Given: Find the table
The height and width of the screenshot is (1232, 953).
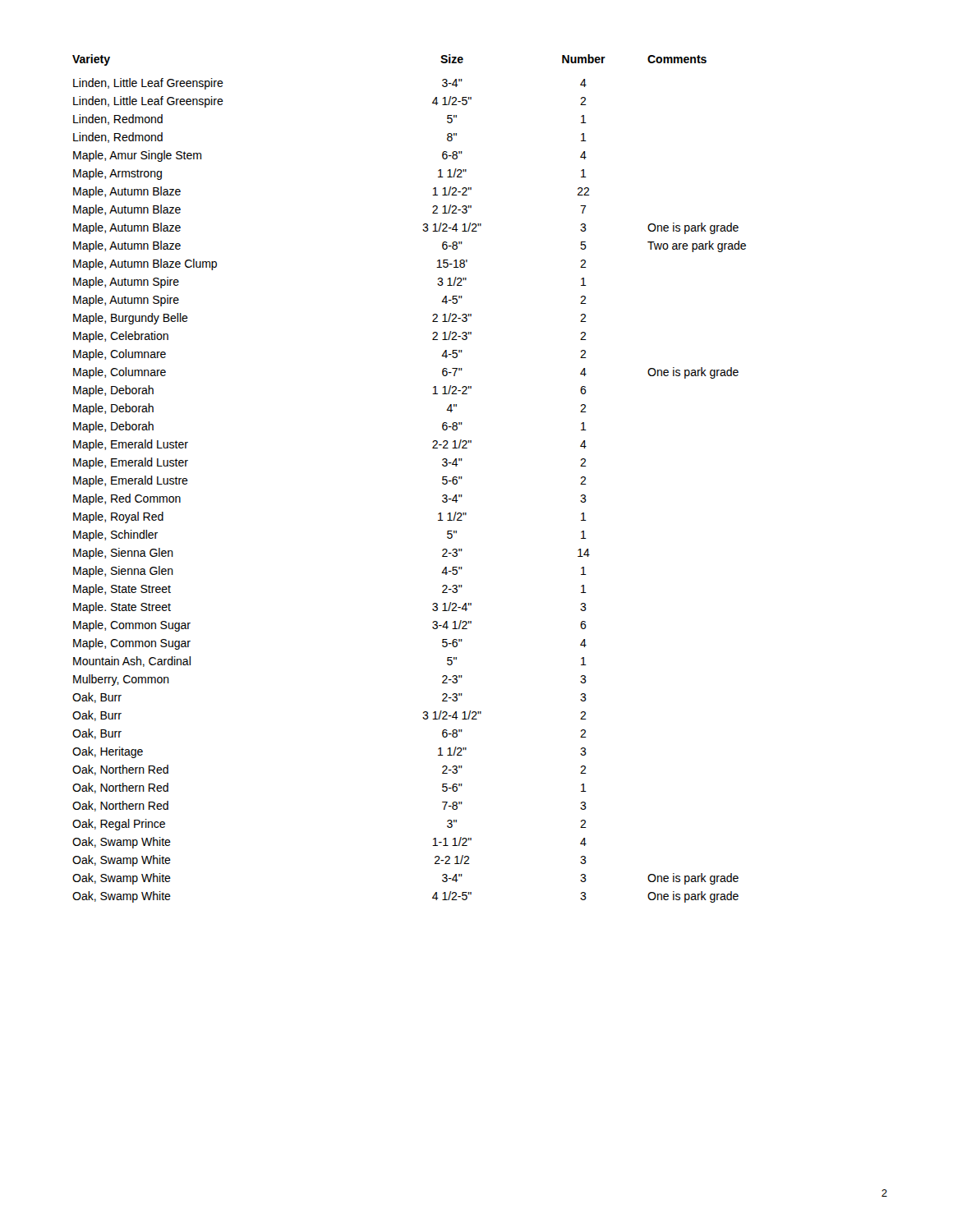Looking at the screenshot, I should click(476, 477).
